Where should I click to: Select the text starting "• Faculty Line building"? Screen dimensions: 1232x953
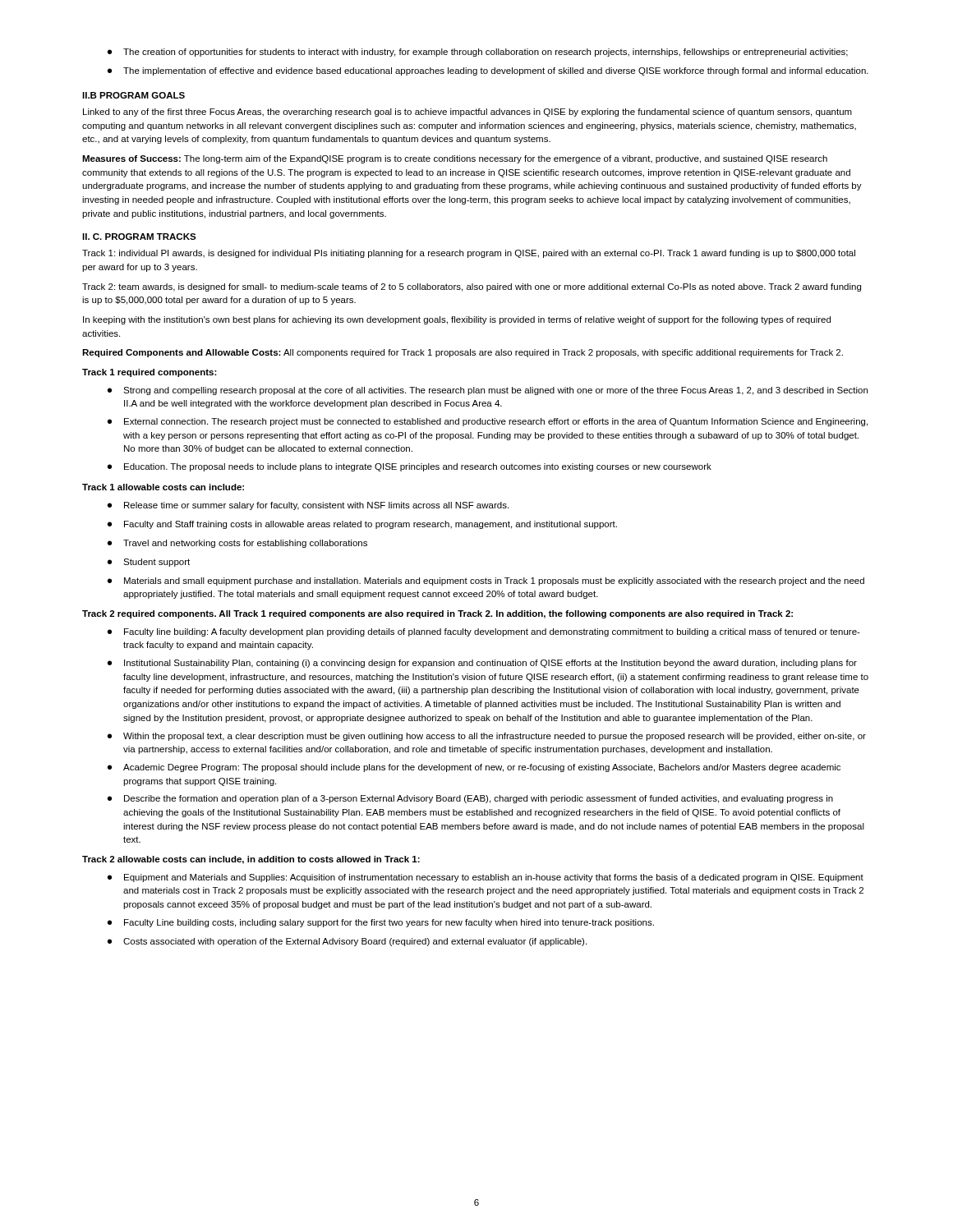pos(489,923)
